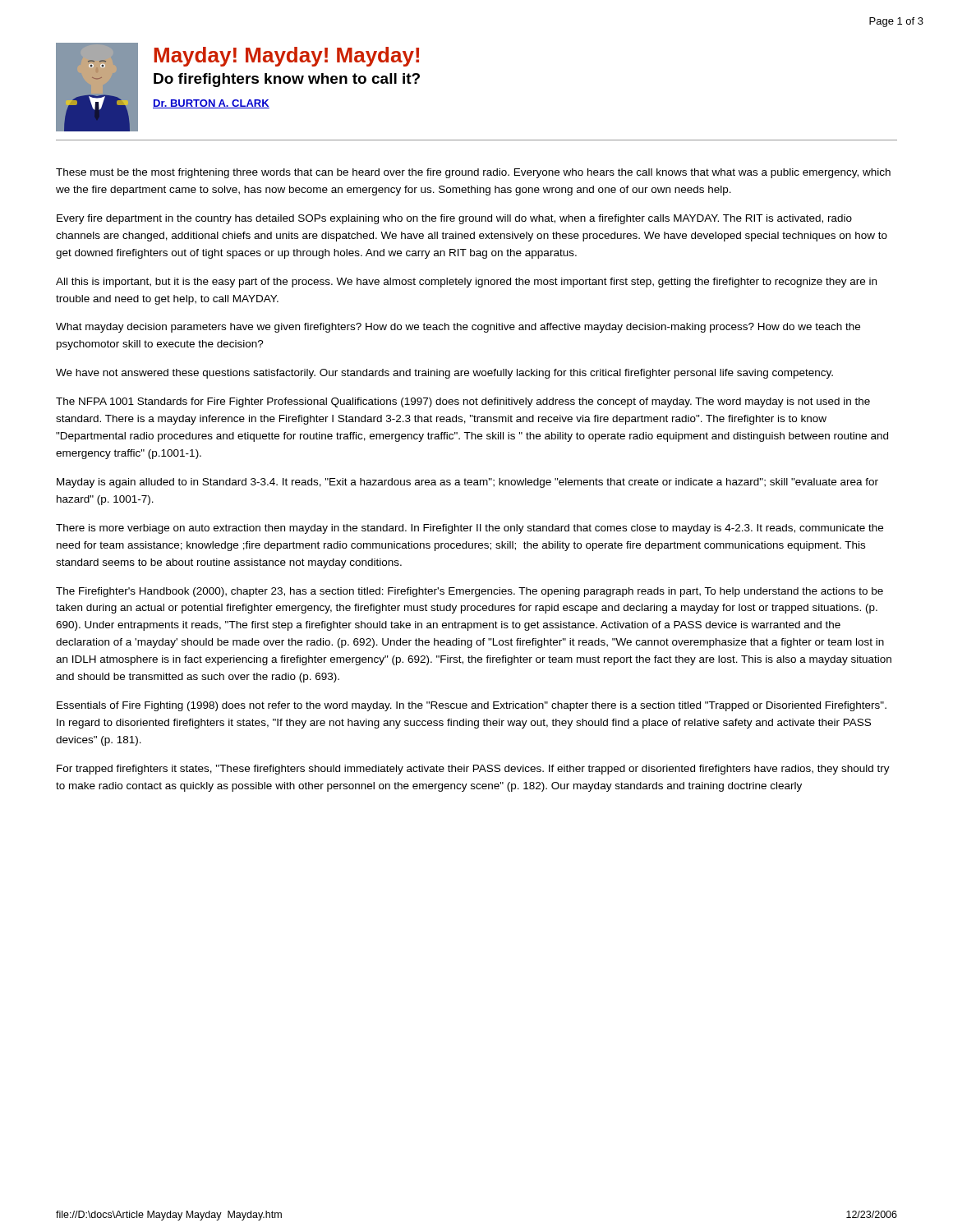Point to the block beginning "For trapped firefighters it states, "These firefighters"
953x1232 pixels.
coord(473,777)
